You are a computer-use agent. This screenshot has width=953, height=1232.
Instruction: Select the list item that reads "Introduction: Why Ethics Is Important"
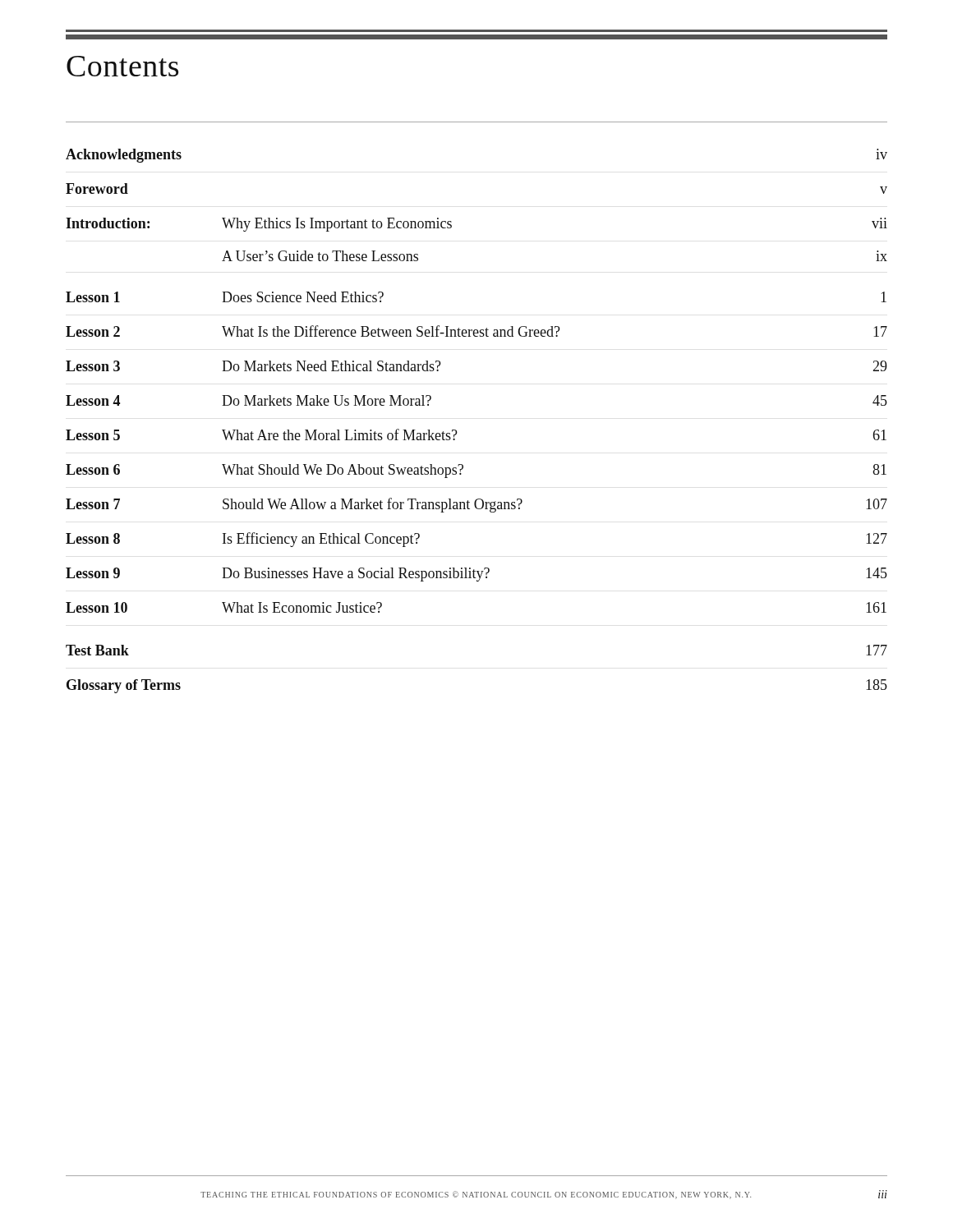(x=106, y=225)
